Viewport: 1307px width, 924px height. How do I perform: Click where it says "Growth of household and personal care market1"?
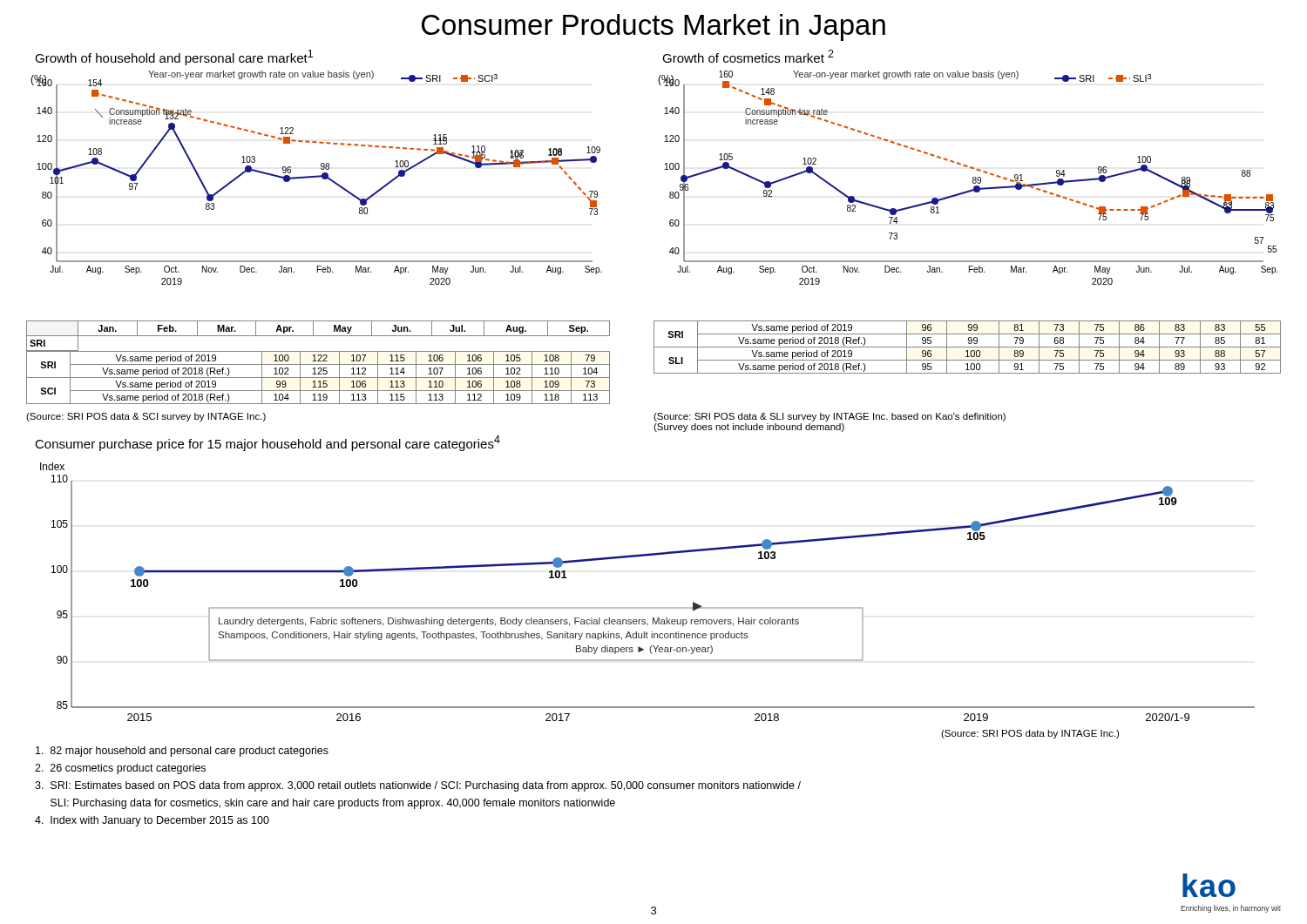point(174,57)
